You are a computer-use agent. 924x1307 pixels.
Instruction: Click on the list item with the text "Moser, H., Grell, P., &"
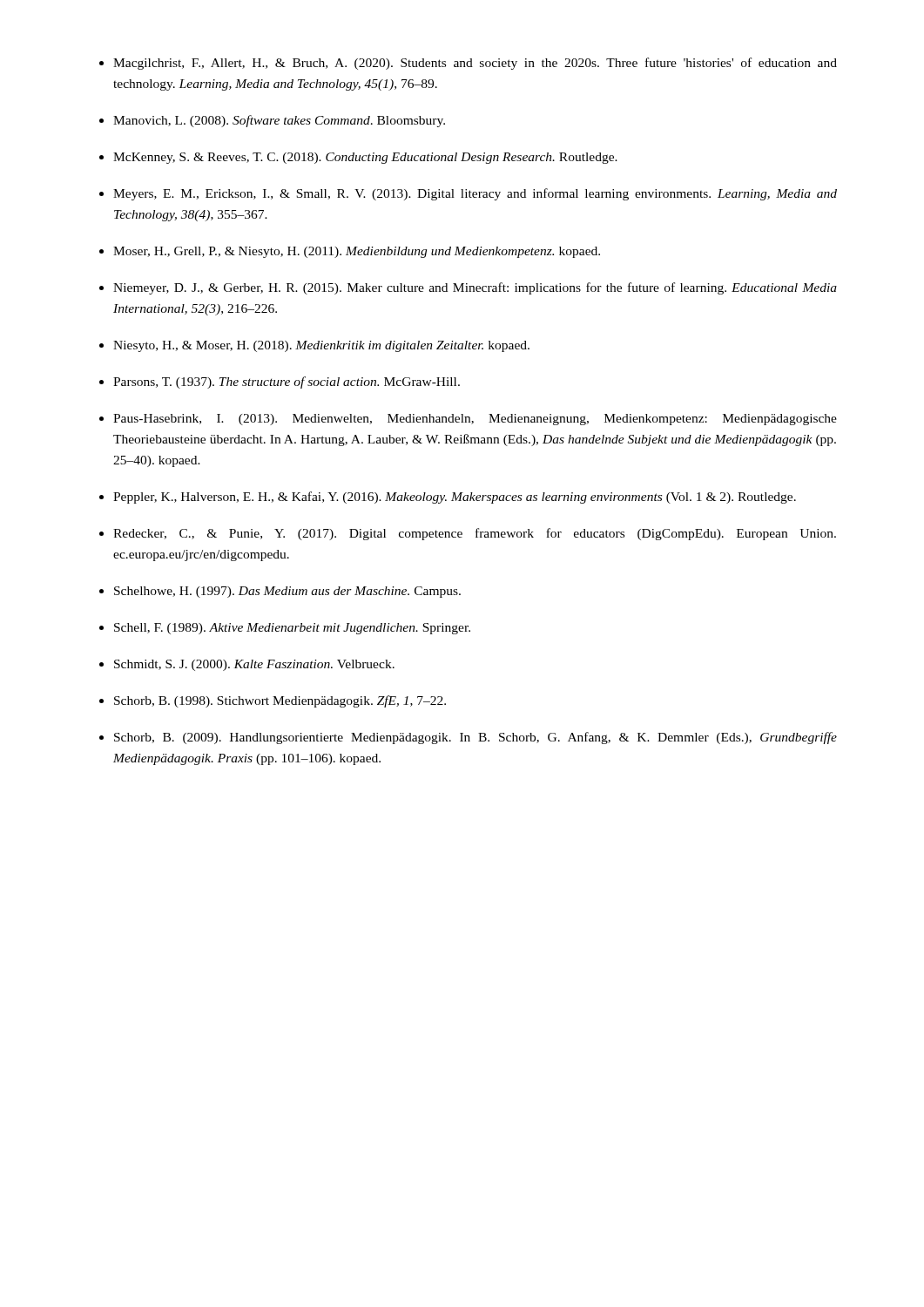pyautogui.click(x=357, y=251)
